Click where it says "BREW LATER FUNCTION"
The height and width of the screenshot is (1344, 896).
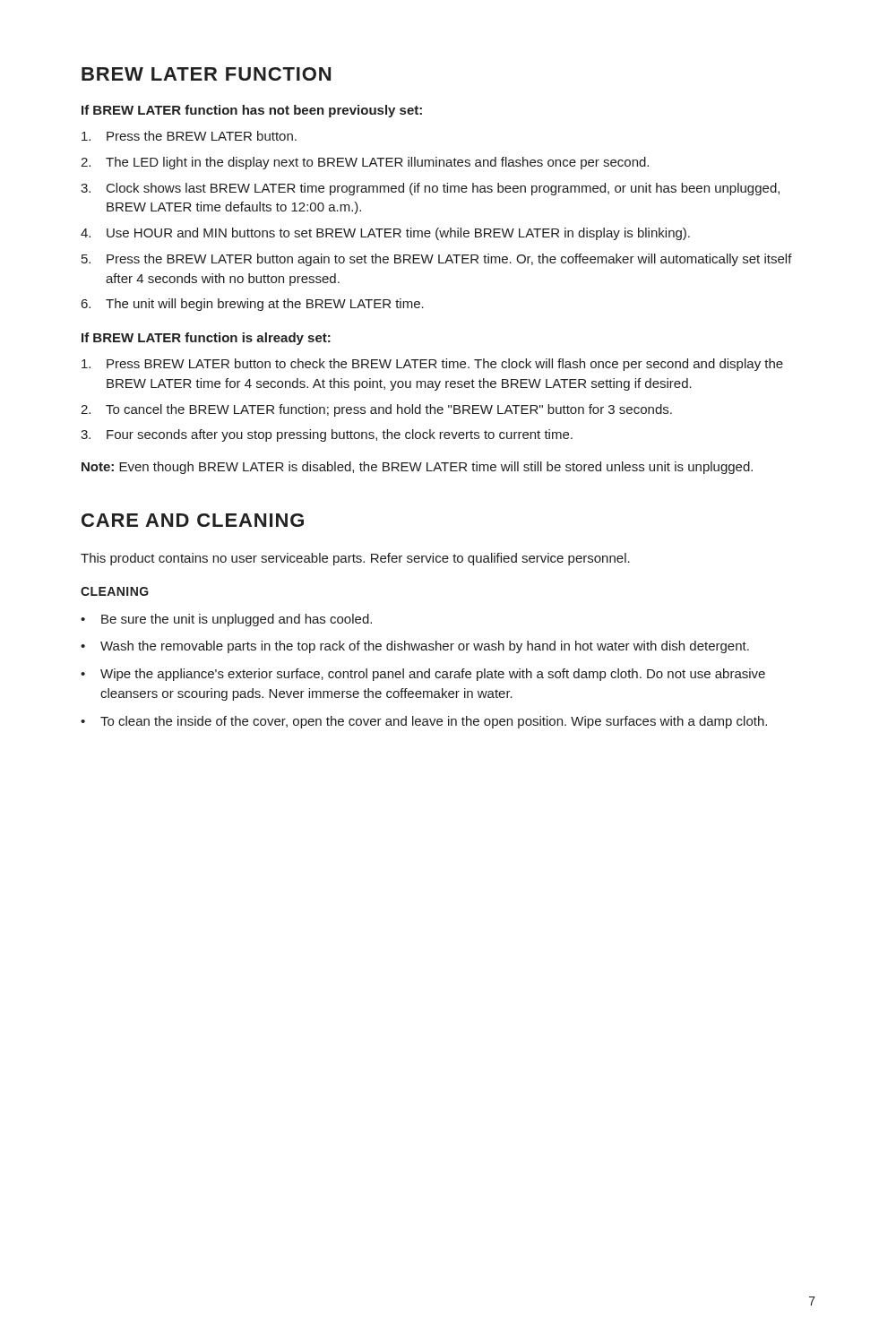(207, 74)
